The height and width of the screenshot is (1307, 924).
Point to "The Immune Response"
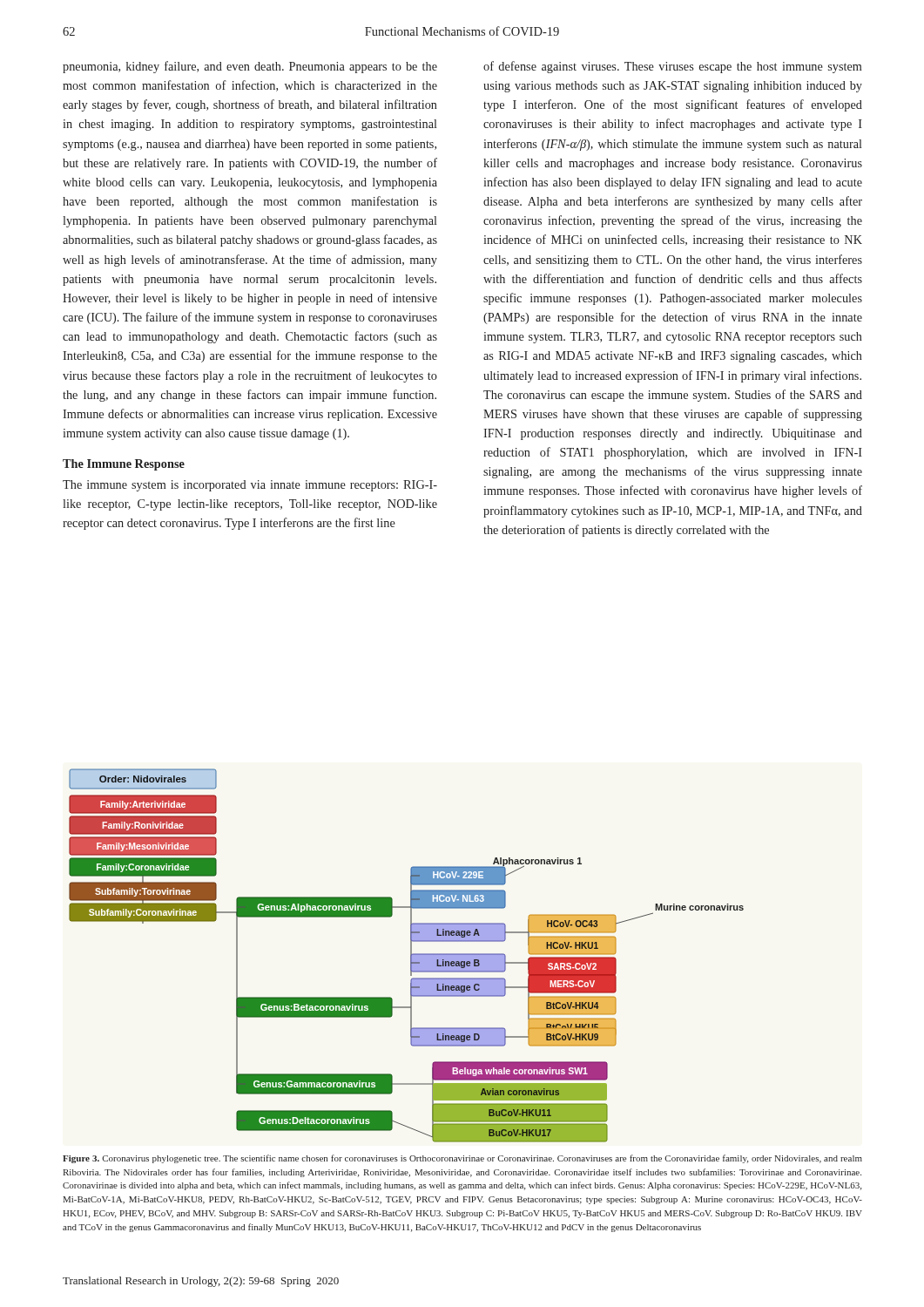124,464
